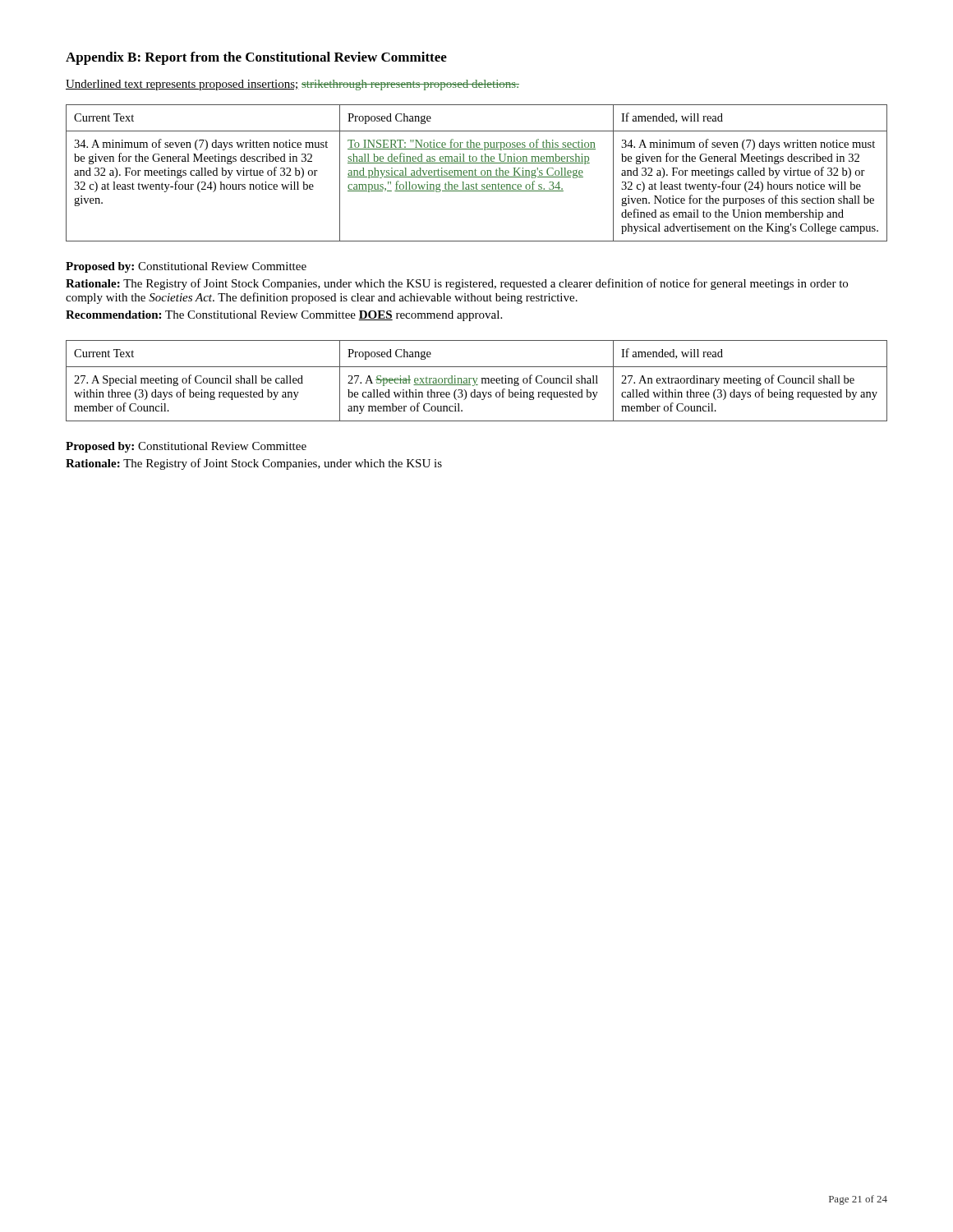
Task: Locate the section header with the text "Appendix B: Report from"
Action: (x=256, y=57)
